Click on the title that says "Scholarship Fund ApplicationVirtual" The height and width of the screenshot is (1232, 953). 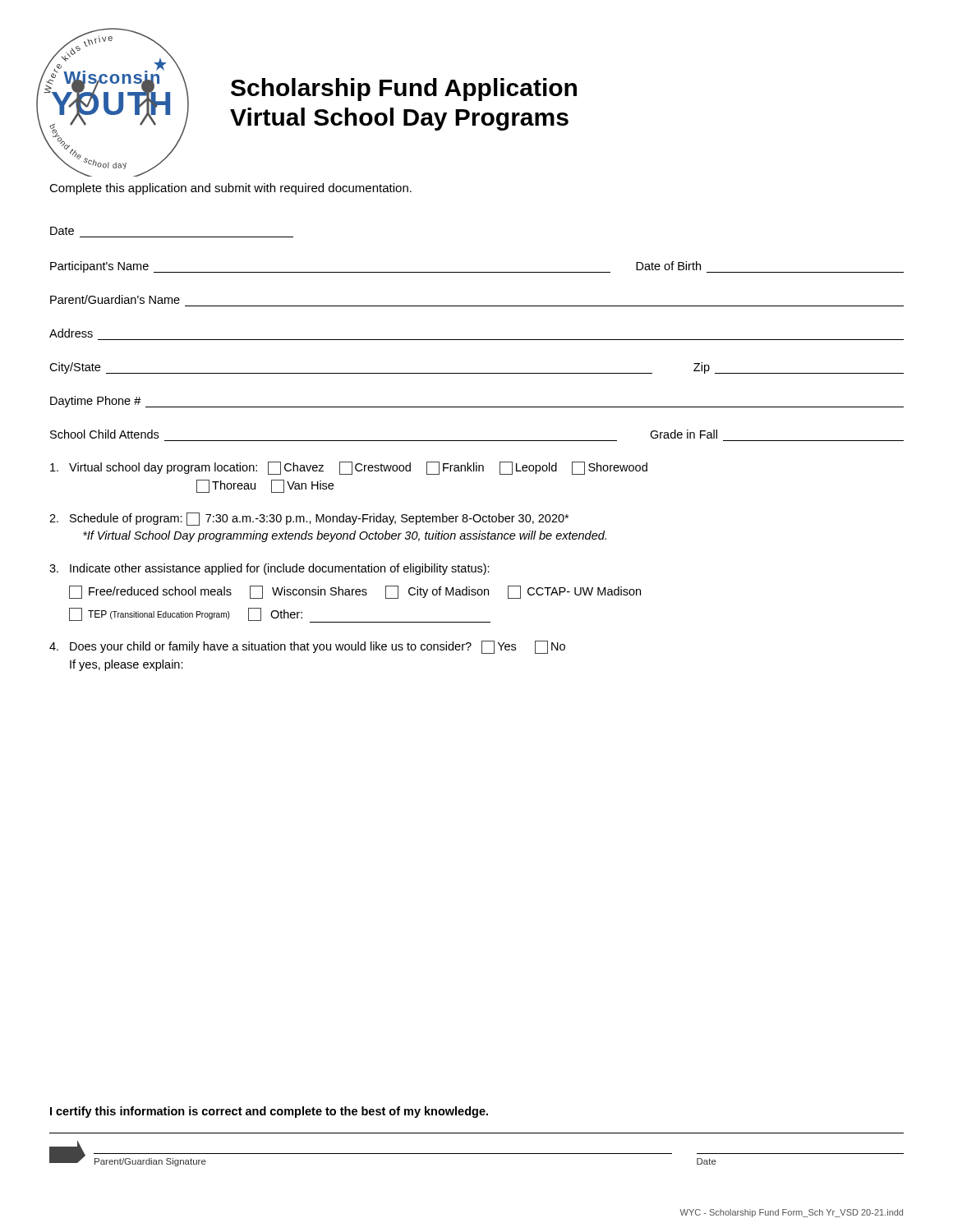point(404,102)
